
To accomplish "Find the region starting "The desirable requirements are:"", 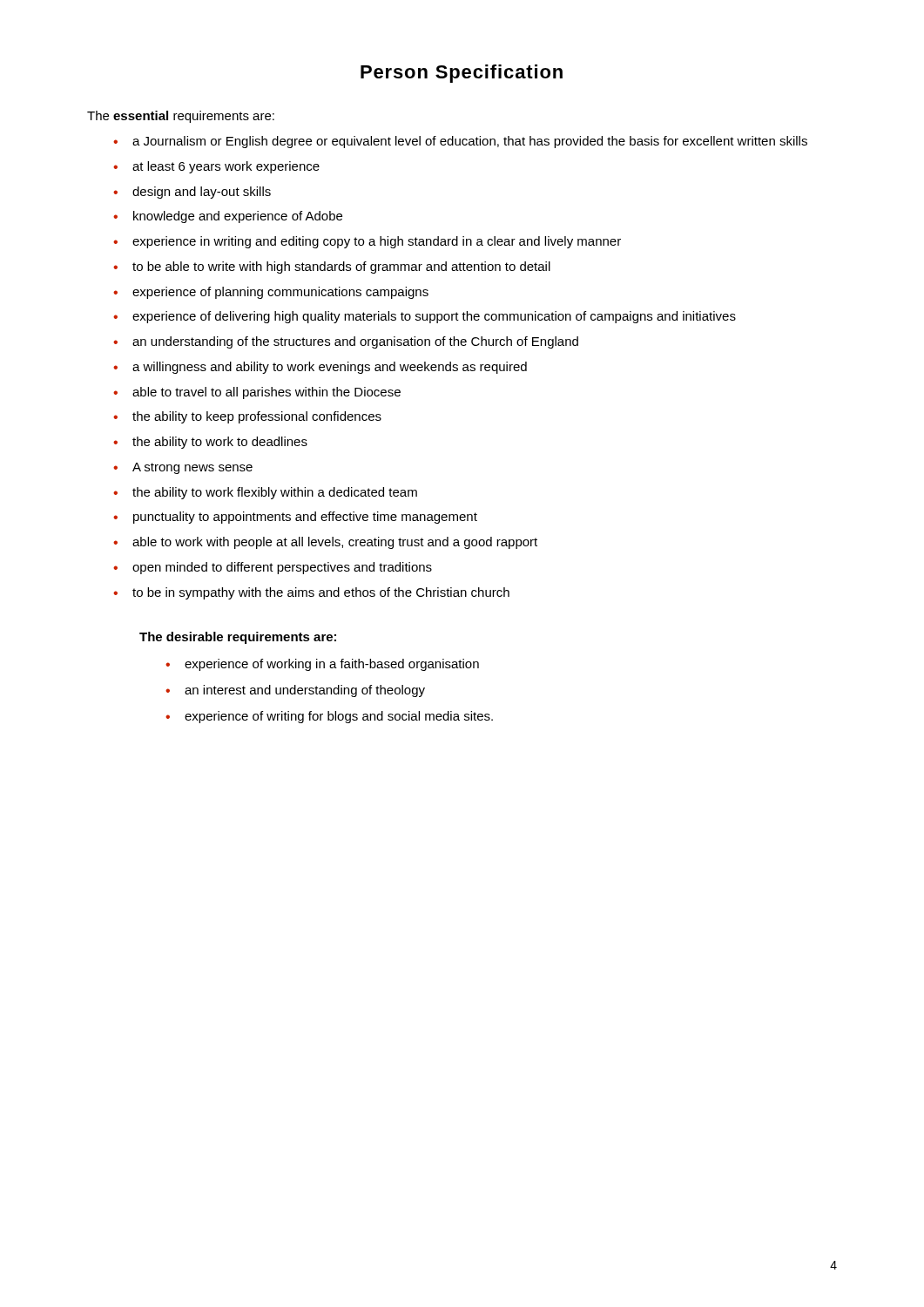I will point(238,637).
